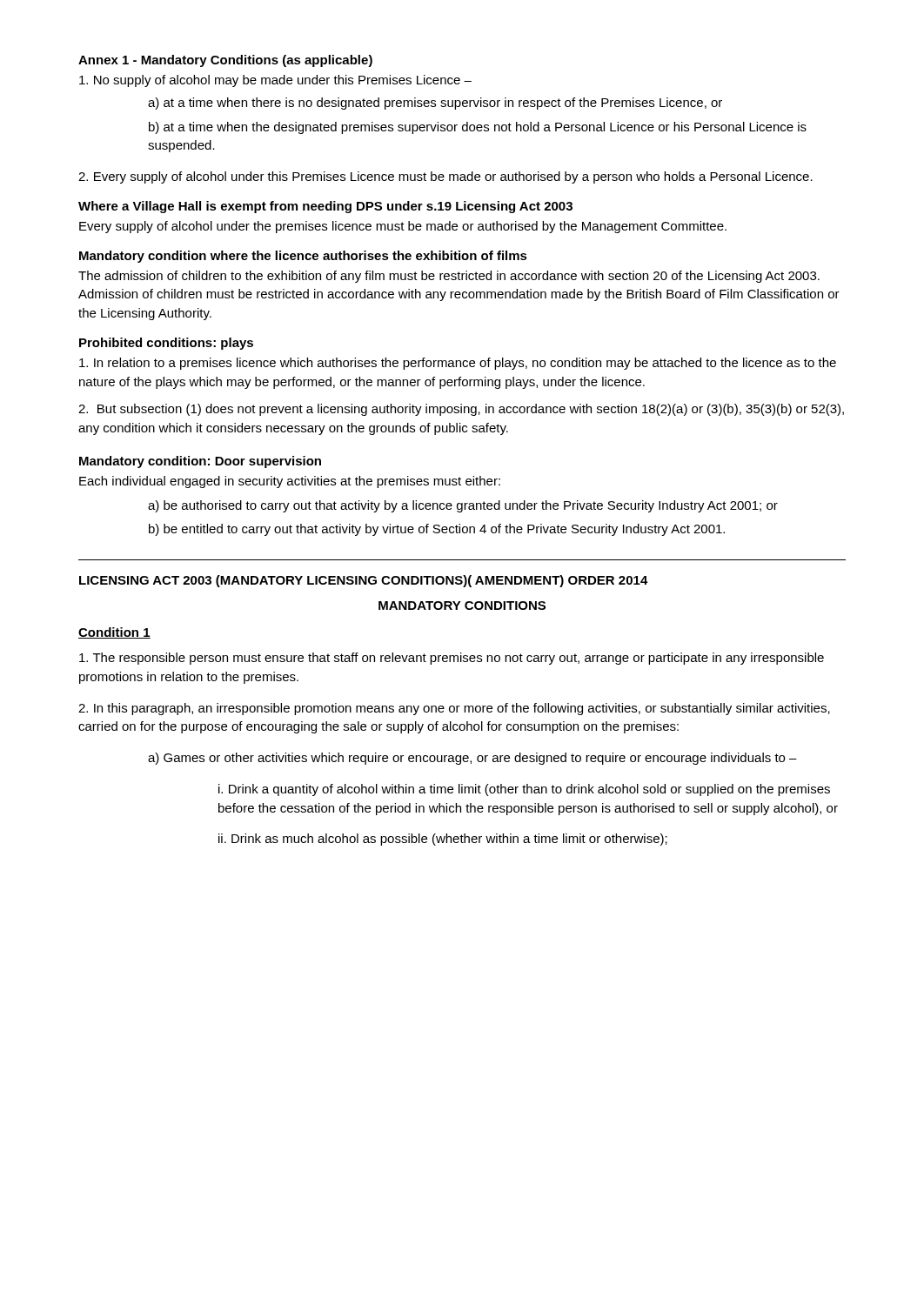Find the text block that says "But subsection (1) does"
This screenshot has height=1305, width=924.
pos(462,418)
